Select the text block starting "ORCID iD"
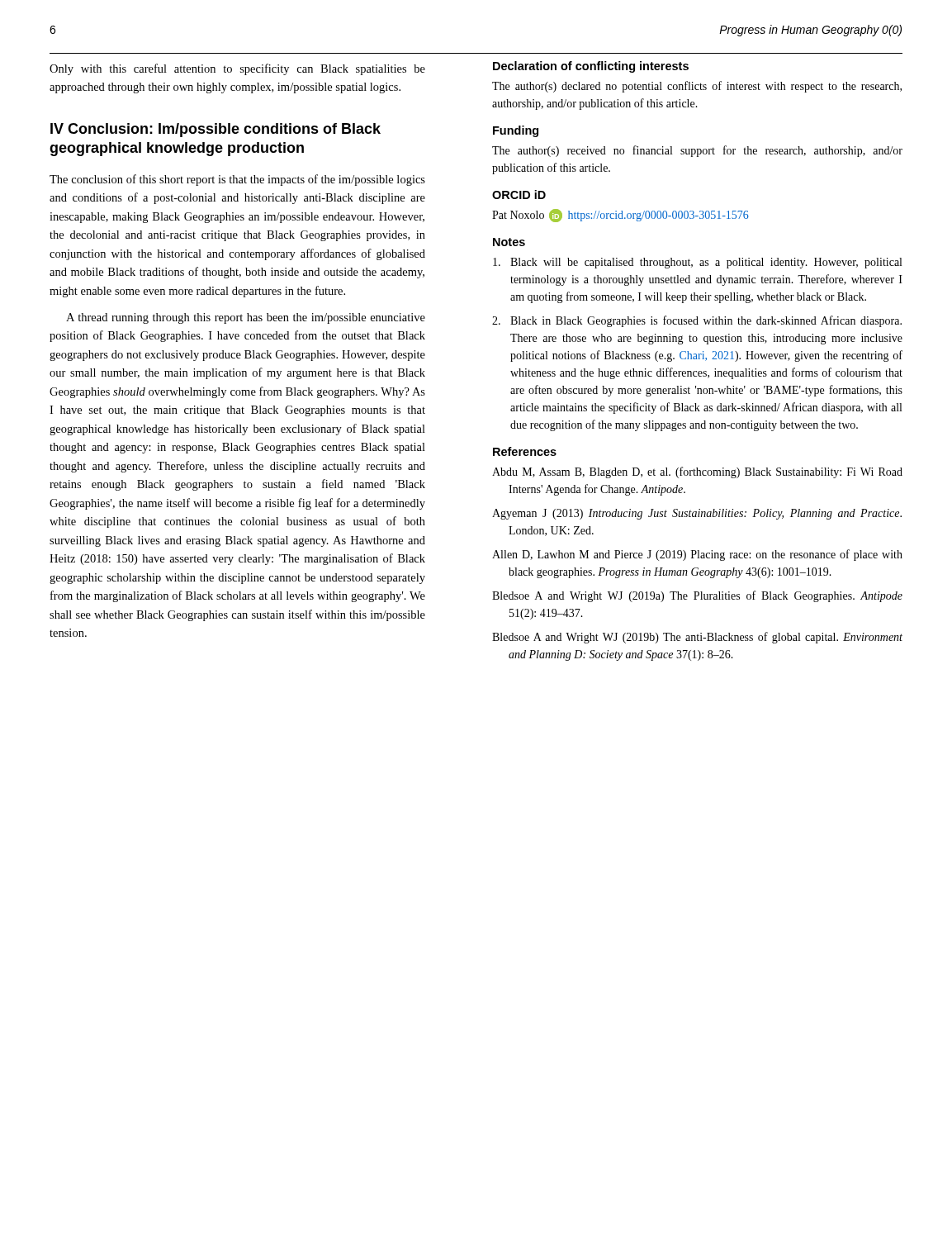This screenshot has height=1239, width=952. tap(519, 195)
